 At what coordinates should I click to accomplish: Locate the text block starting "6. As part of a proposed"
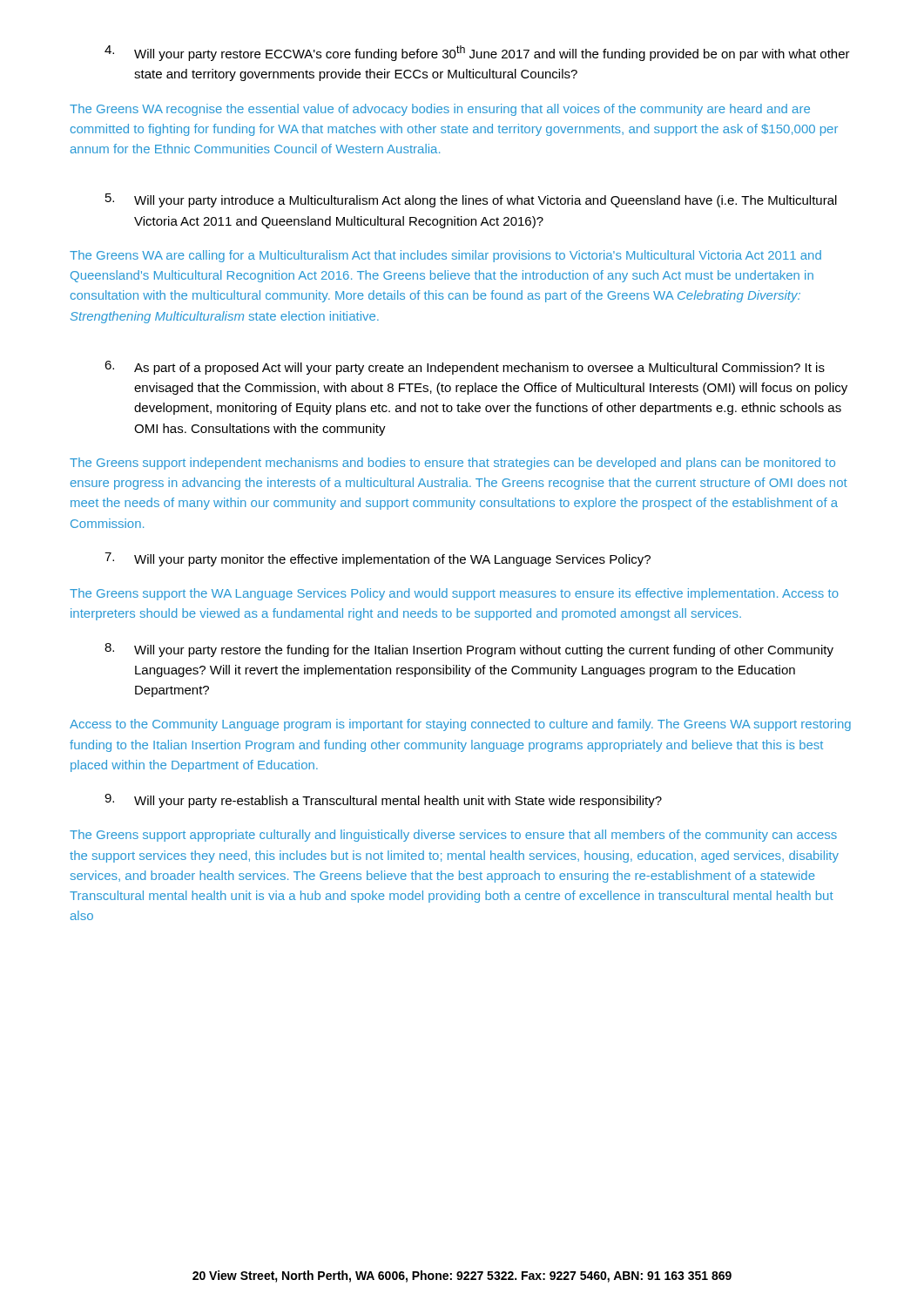point(479,398)
